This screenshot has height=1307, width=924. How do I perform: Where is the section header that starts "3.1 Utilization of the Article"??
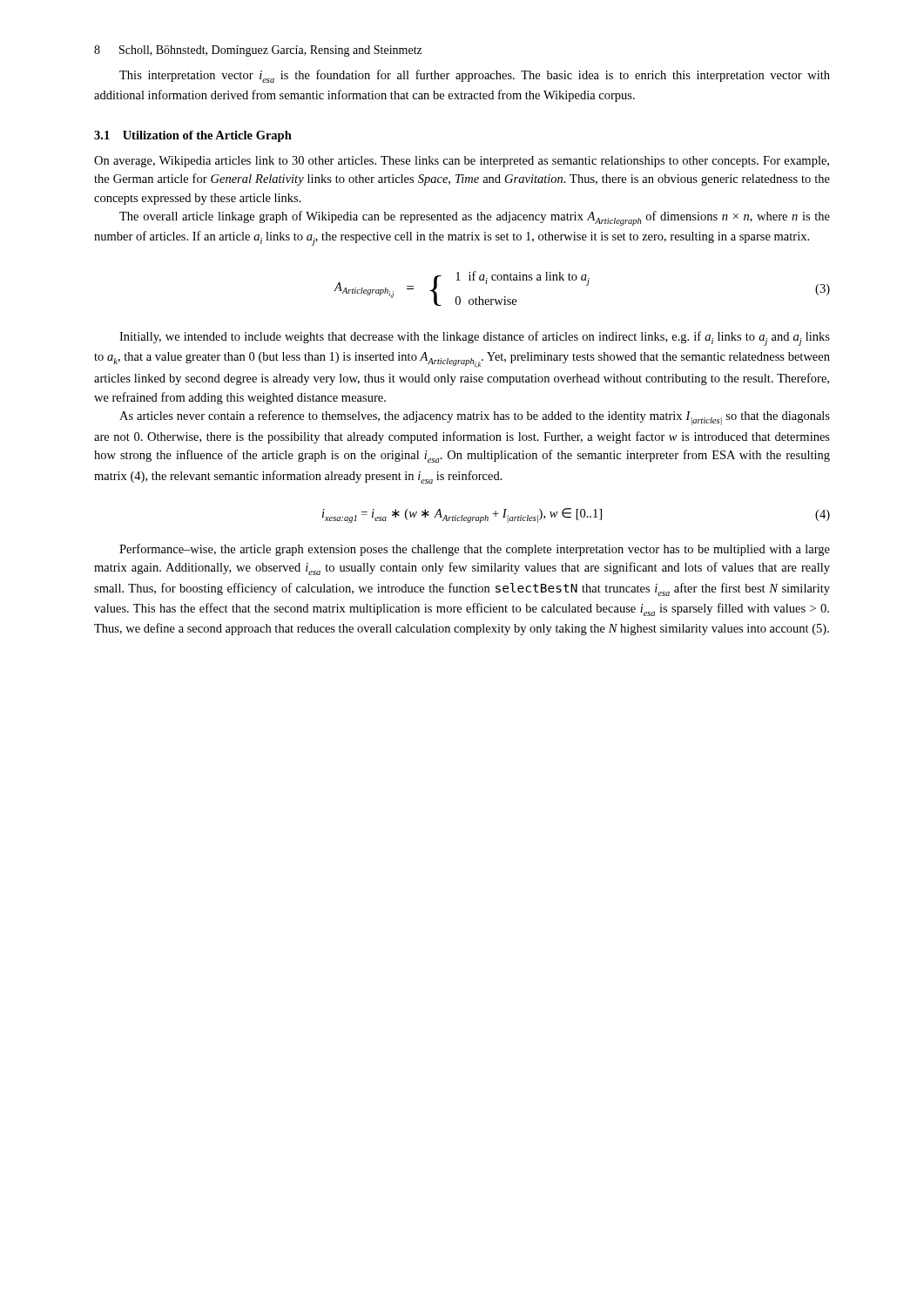pos(193,135)
